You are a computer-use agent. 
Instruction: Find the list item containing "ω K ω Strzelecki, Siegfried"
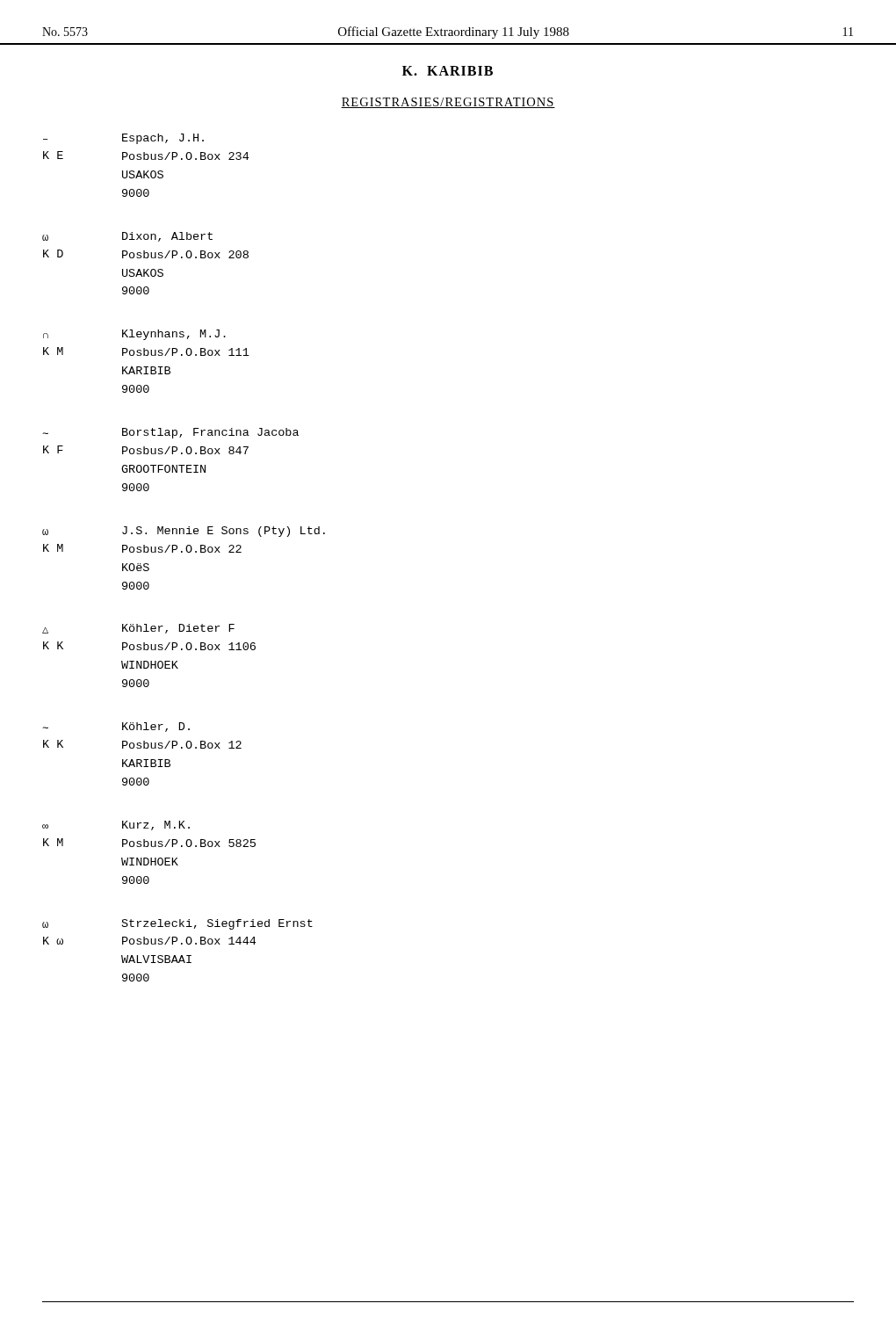tap(177, 924)
